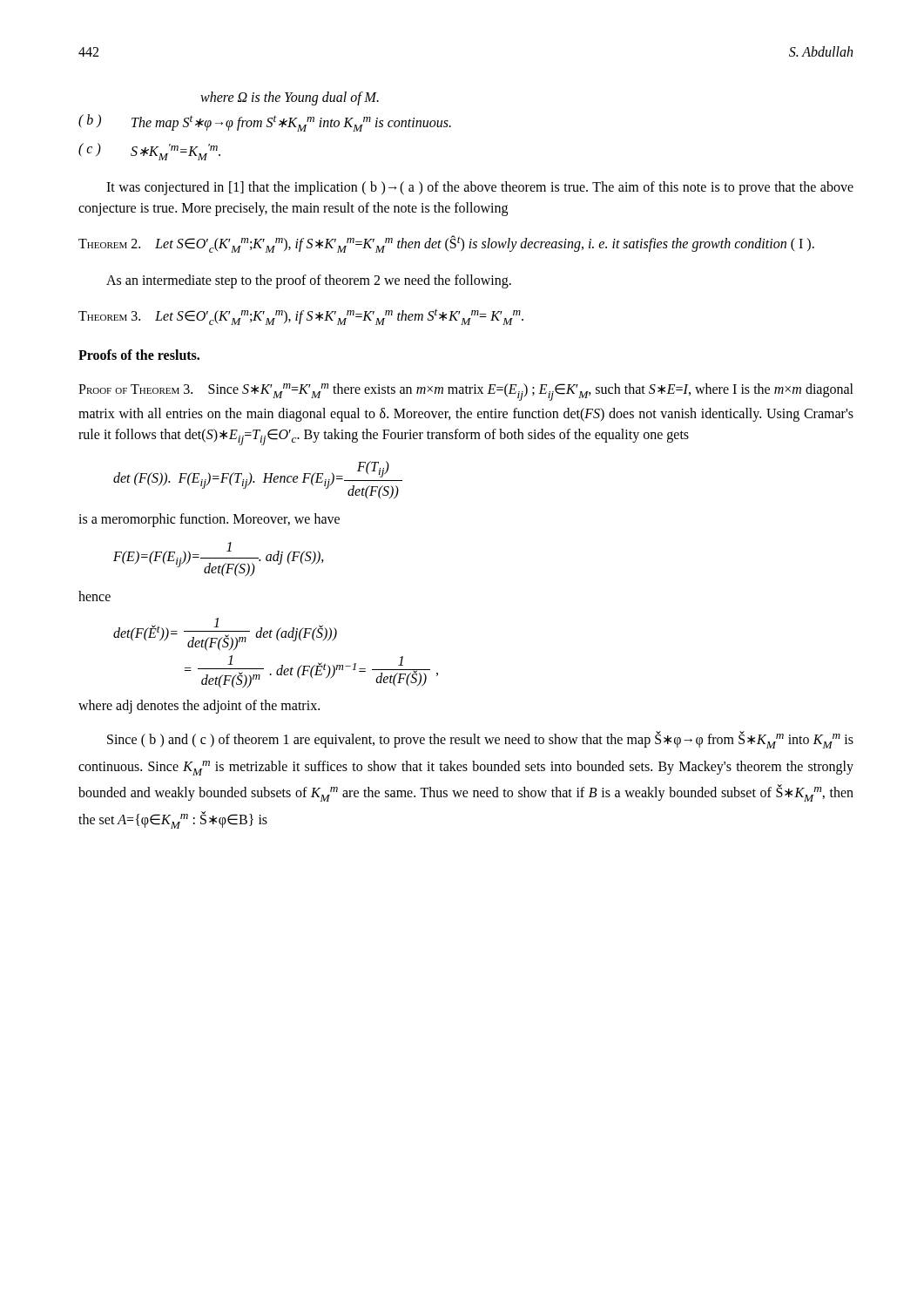Point to the block starting "det (F(S)). F(Eij)=F(Tij). Hence F(Eij)=F(Tij)det(F(S))"
This screenshot has height=1307, width=924.
pyautogui.click(x=258, y=479)
